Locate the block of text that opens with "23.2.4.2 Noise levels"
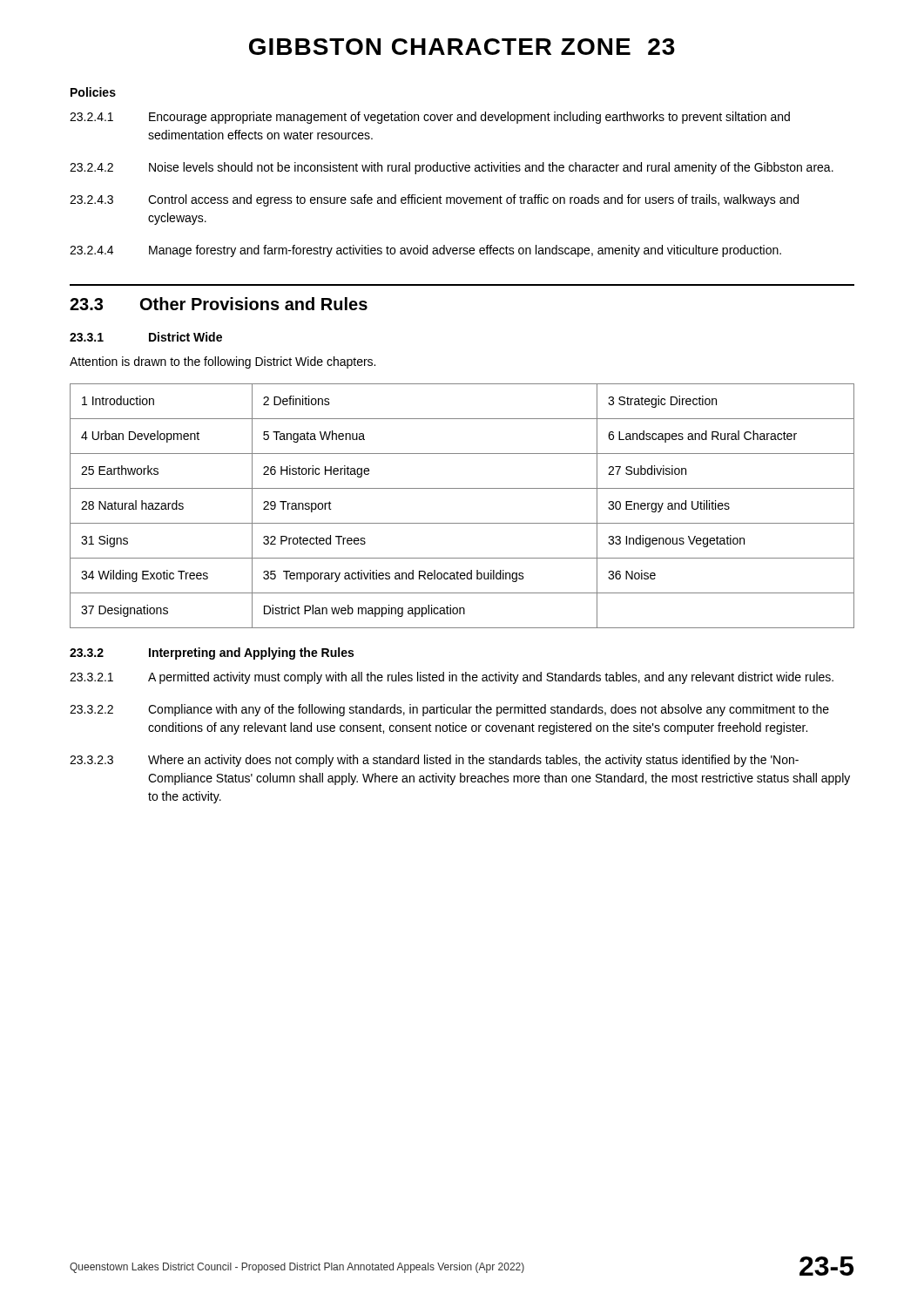 pyautogui.click(x=462, y=168)
